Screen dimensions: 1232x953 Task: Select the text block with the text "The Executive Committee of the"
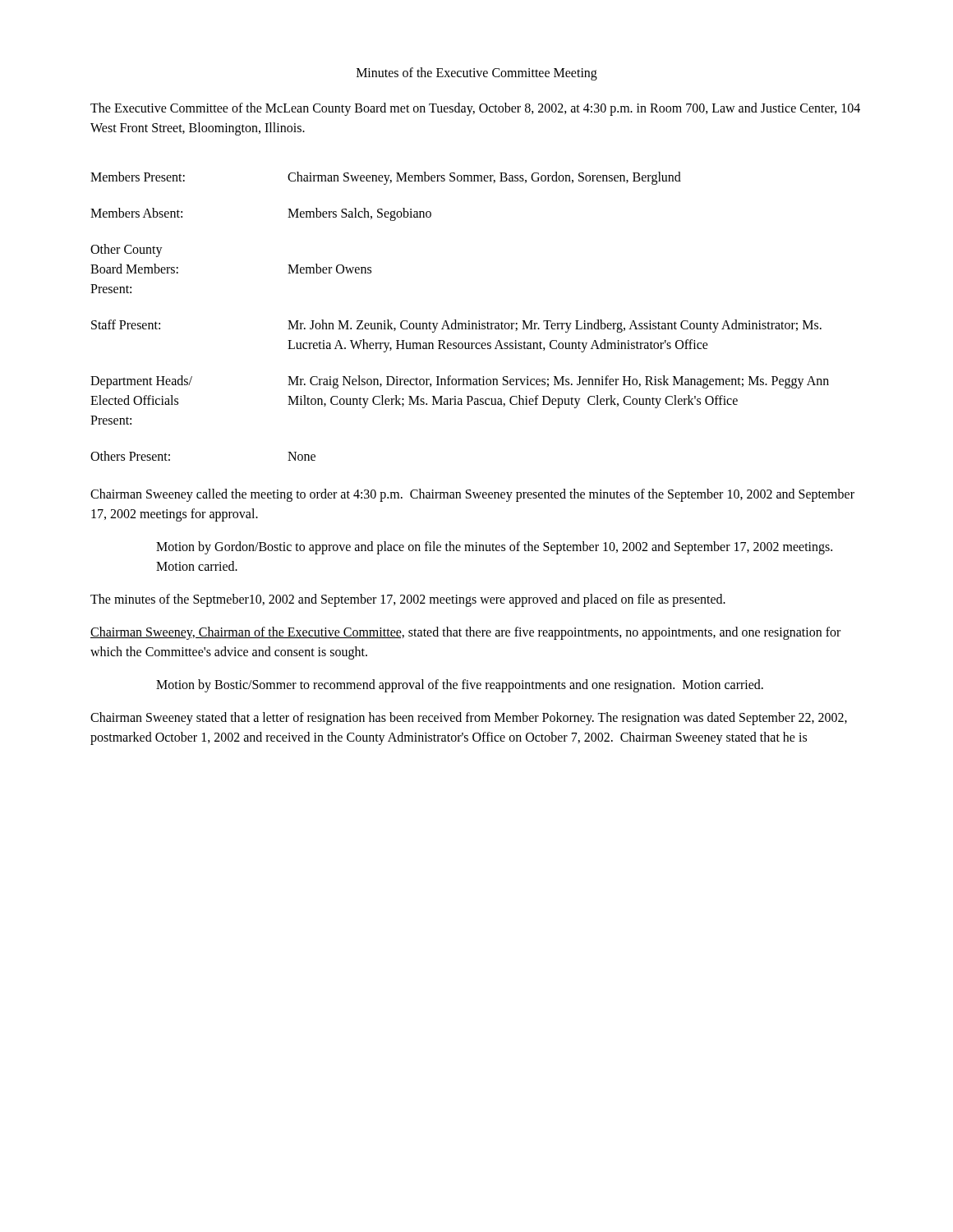475,118
